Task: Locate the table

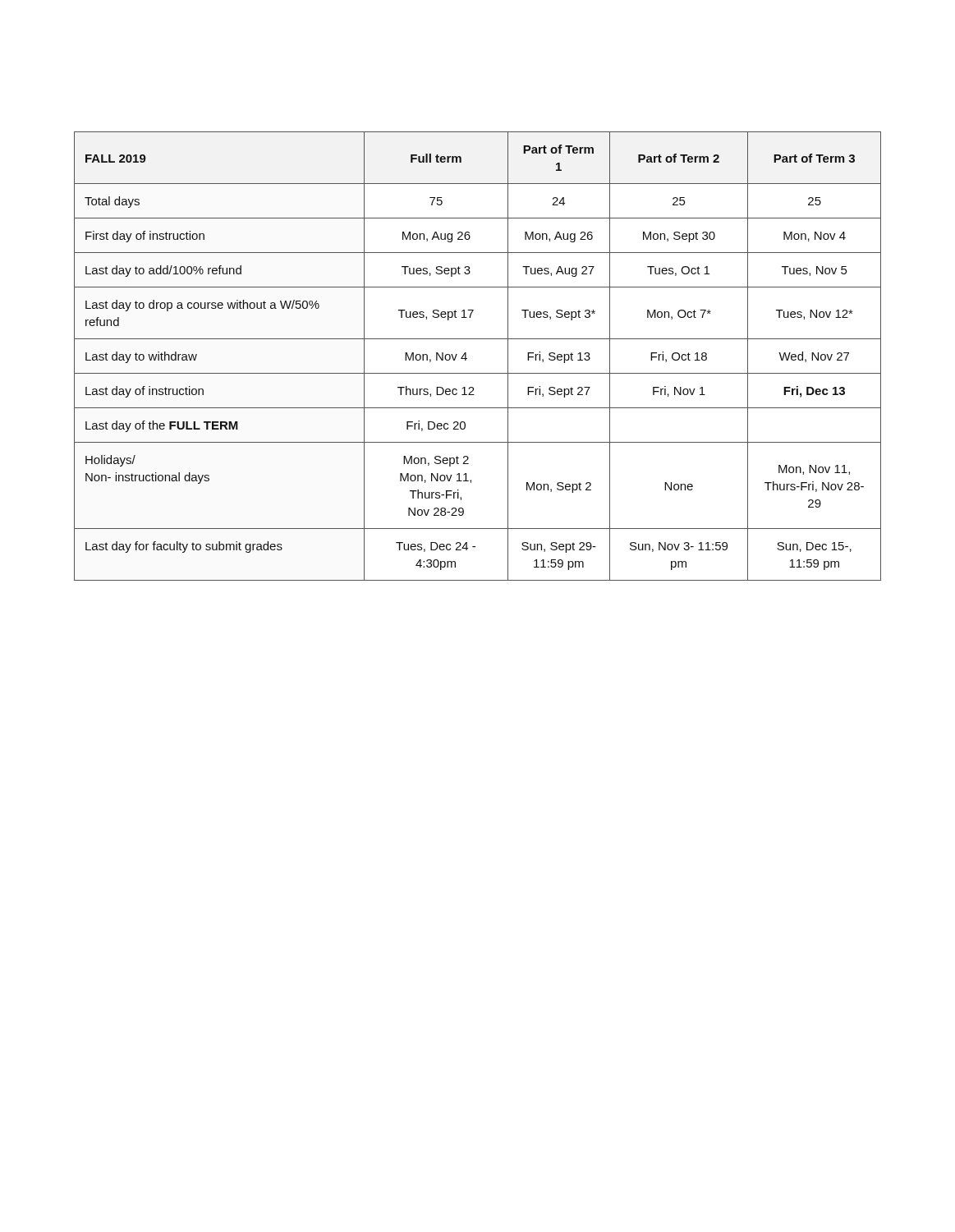Action: [x=478, y=356]
